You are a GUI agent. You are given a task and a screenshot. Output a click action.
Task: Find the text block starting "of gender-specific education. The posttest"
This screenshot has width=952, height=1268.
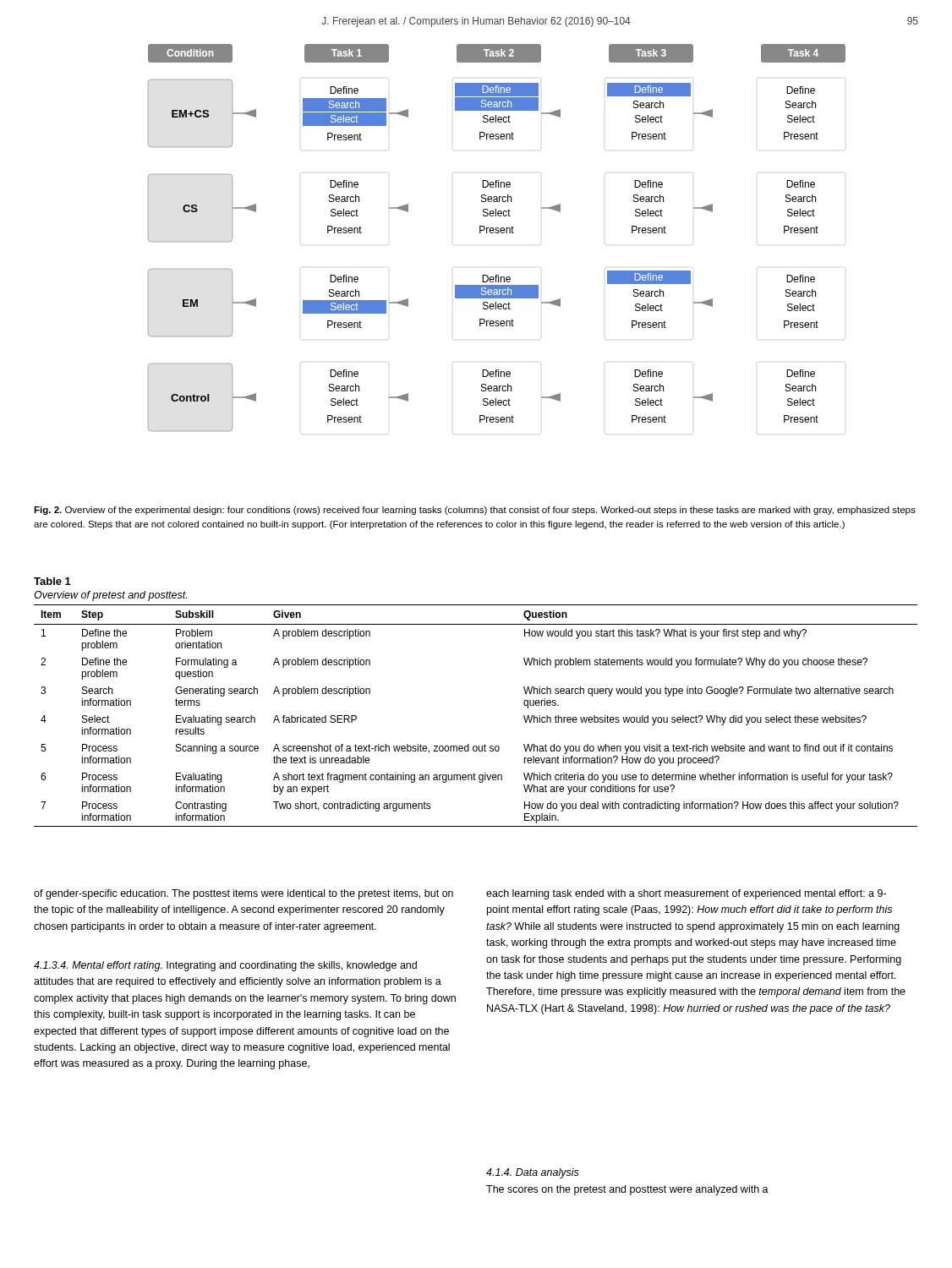pos(244,910)
